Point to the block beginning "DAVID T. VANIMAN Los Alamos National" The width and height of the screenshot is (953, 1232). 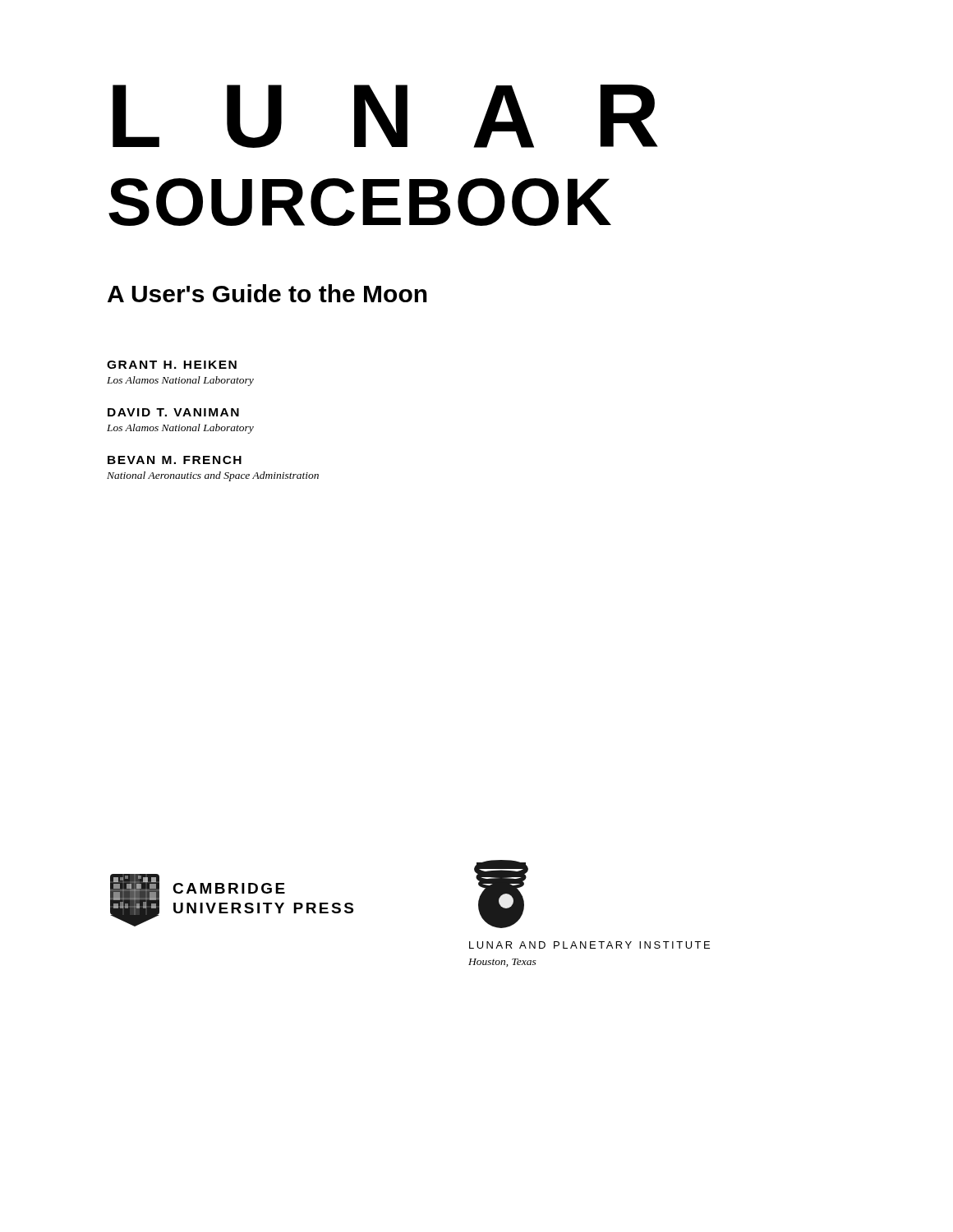173,412
